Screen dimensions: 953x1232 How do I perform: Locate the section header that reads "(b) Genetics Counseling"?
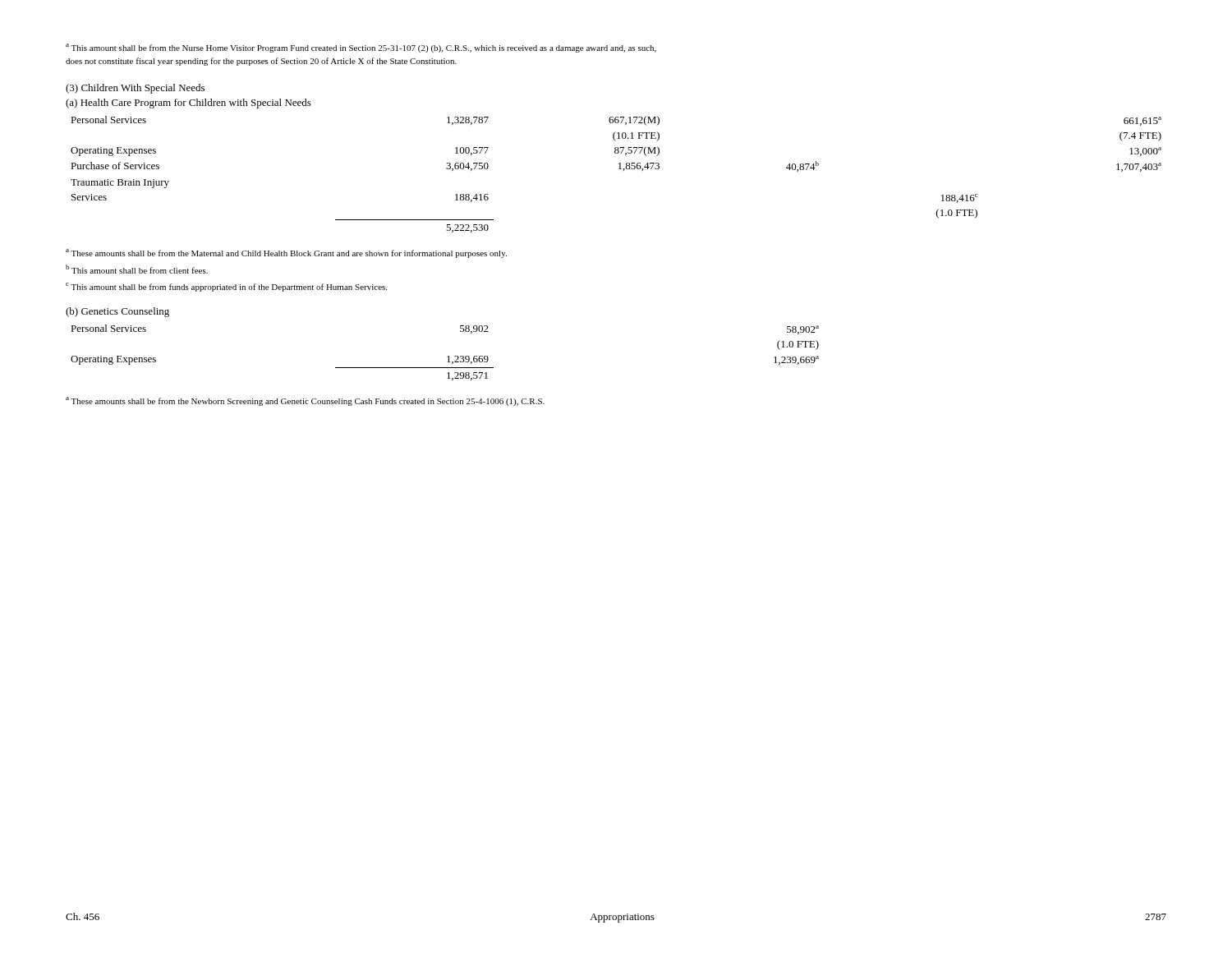118,311
